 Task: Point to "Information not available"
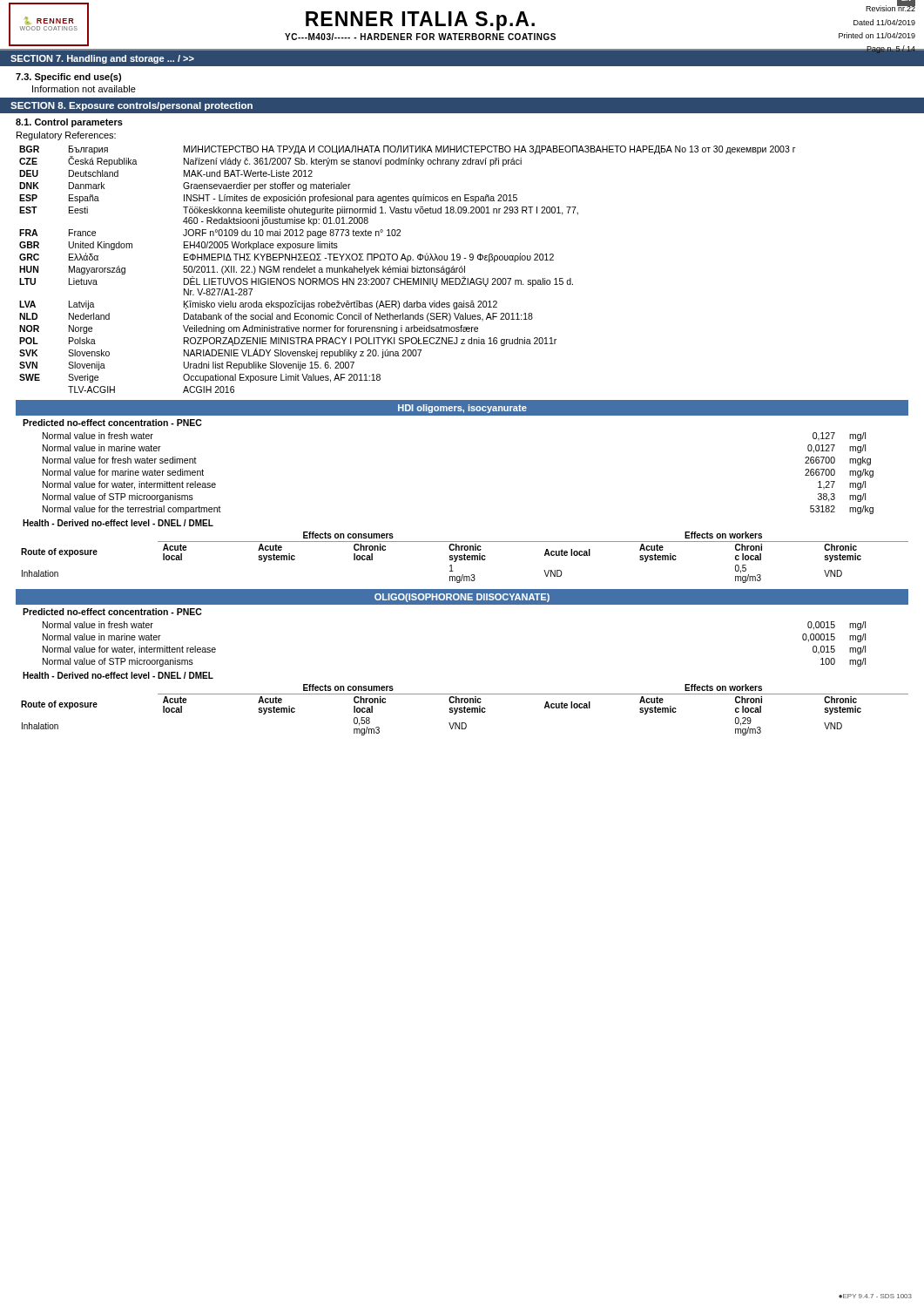pos(84,89)
